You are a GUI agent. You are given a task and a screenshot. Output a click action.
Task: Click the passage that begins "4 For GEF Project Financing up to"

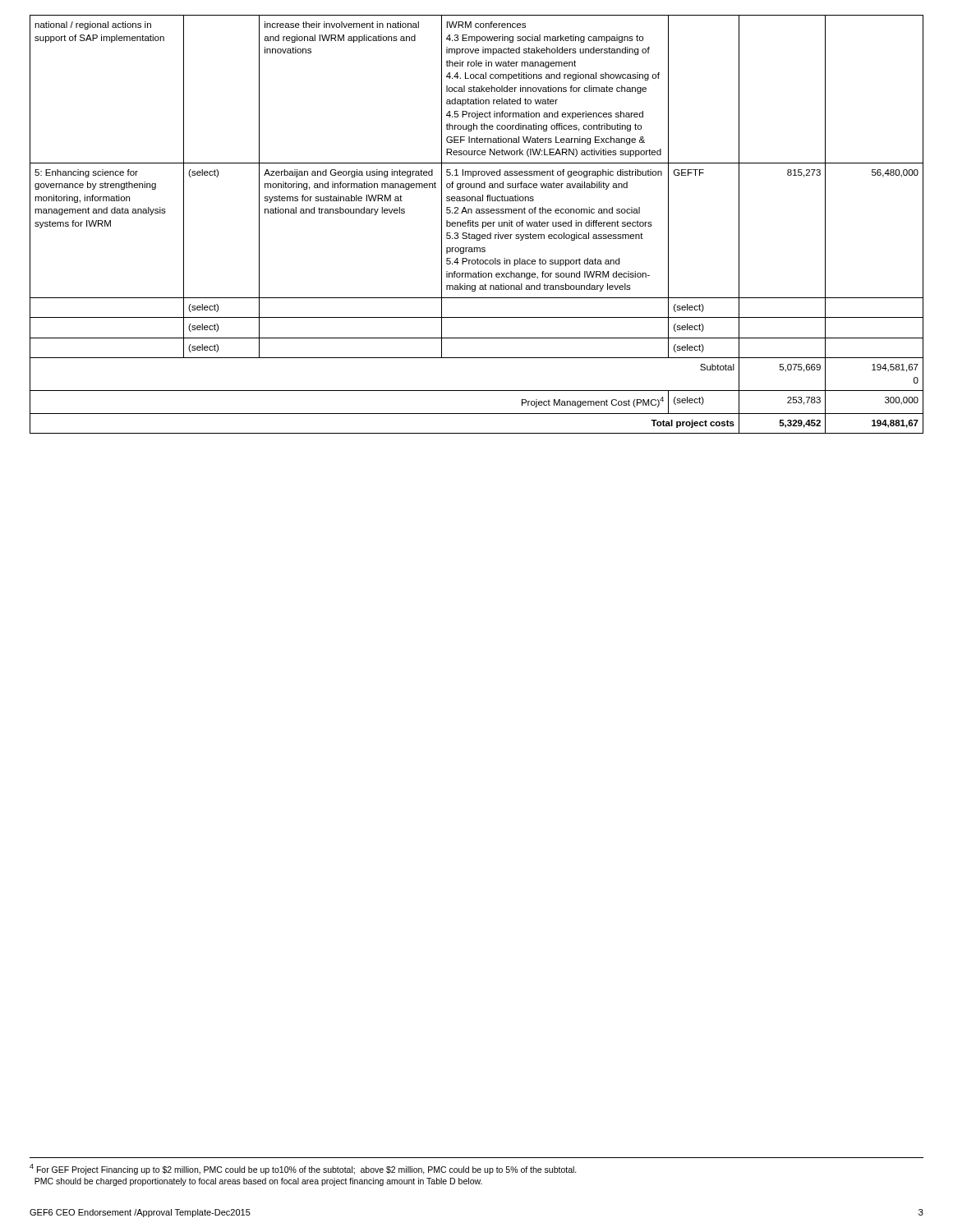point(476,1172)
